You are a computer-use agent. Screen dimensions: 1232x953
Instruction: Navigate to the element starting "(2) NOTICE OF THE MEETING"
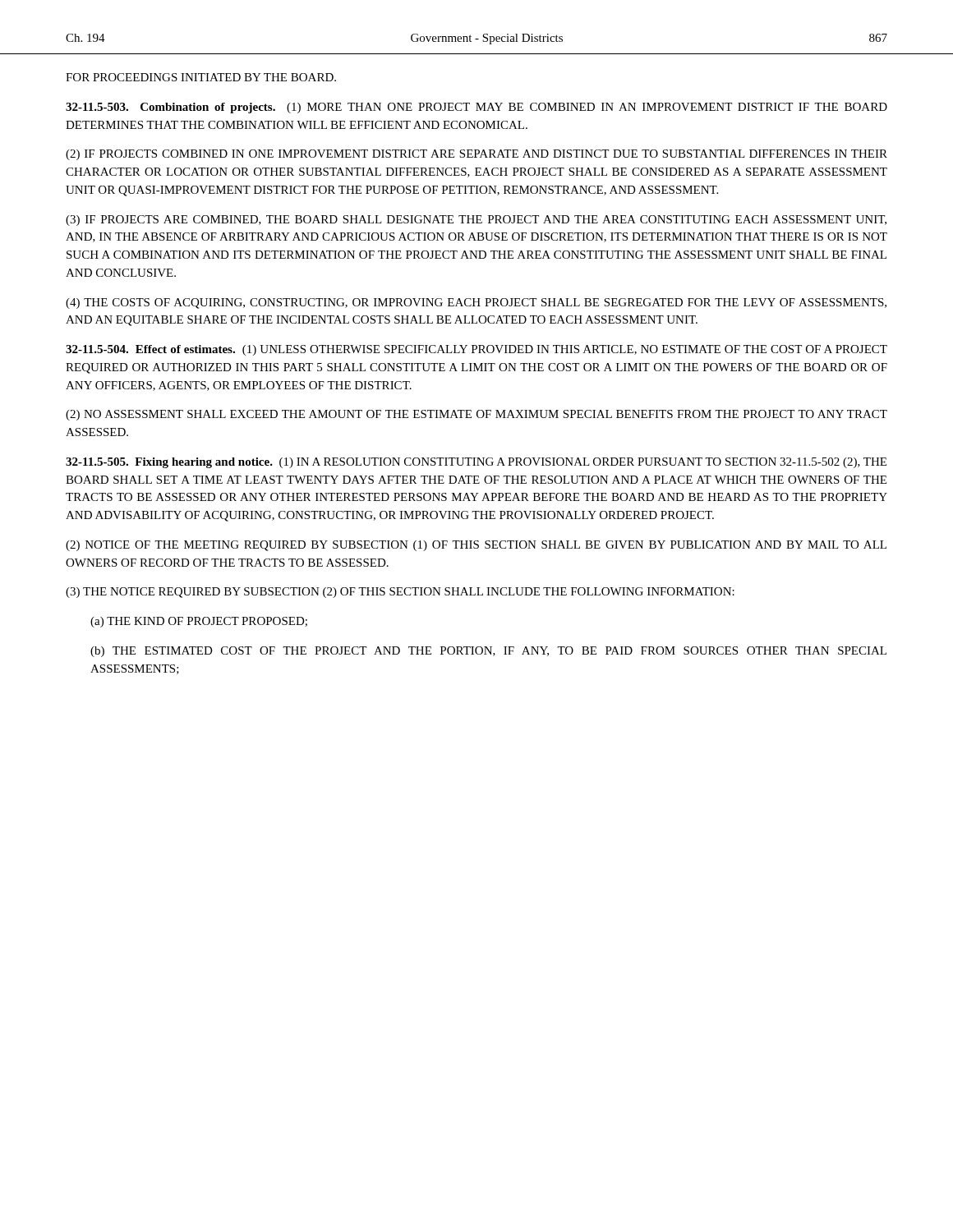[476, 554]
